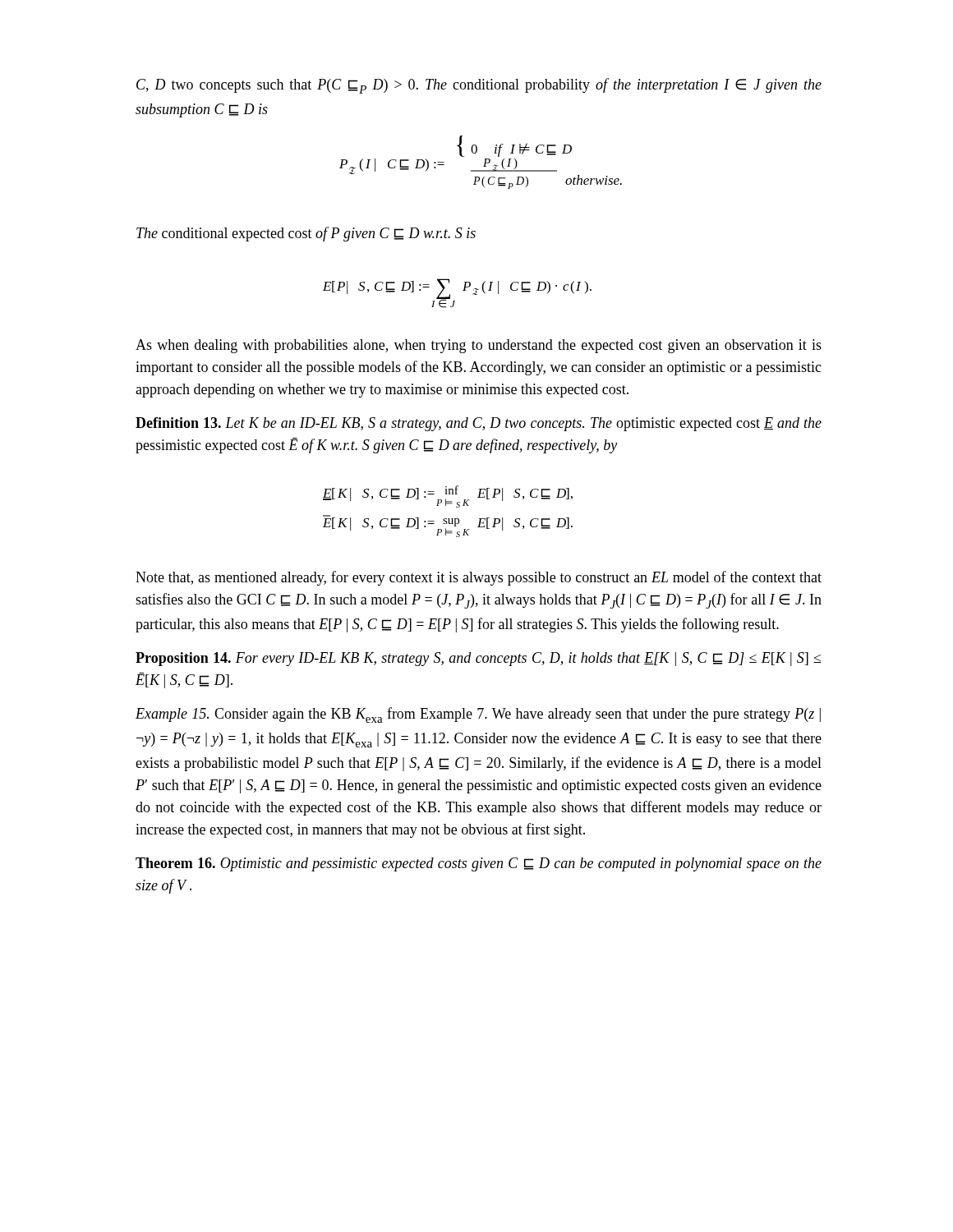Image resolution: width=953 pixels, height=1232 pixels.
Task: Point to the passage starting "Example 15. Consider again the KB"
Action: pyautogui.click(x=479, y=772)
